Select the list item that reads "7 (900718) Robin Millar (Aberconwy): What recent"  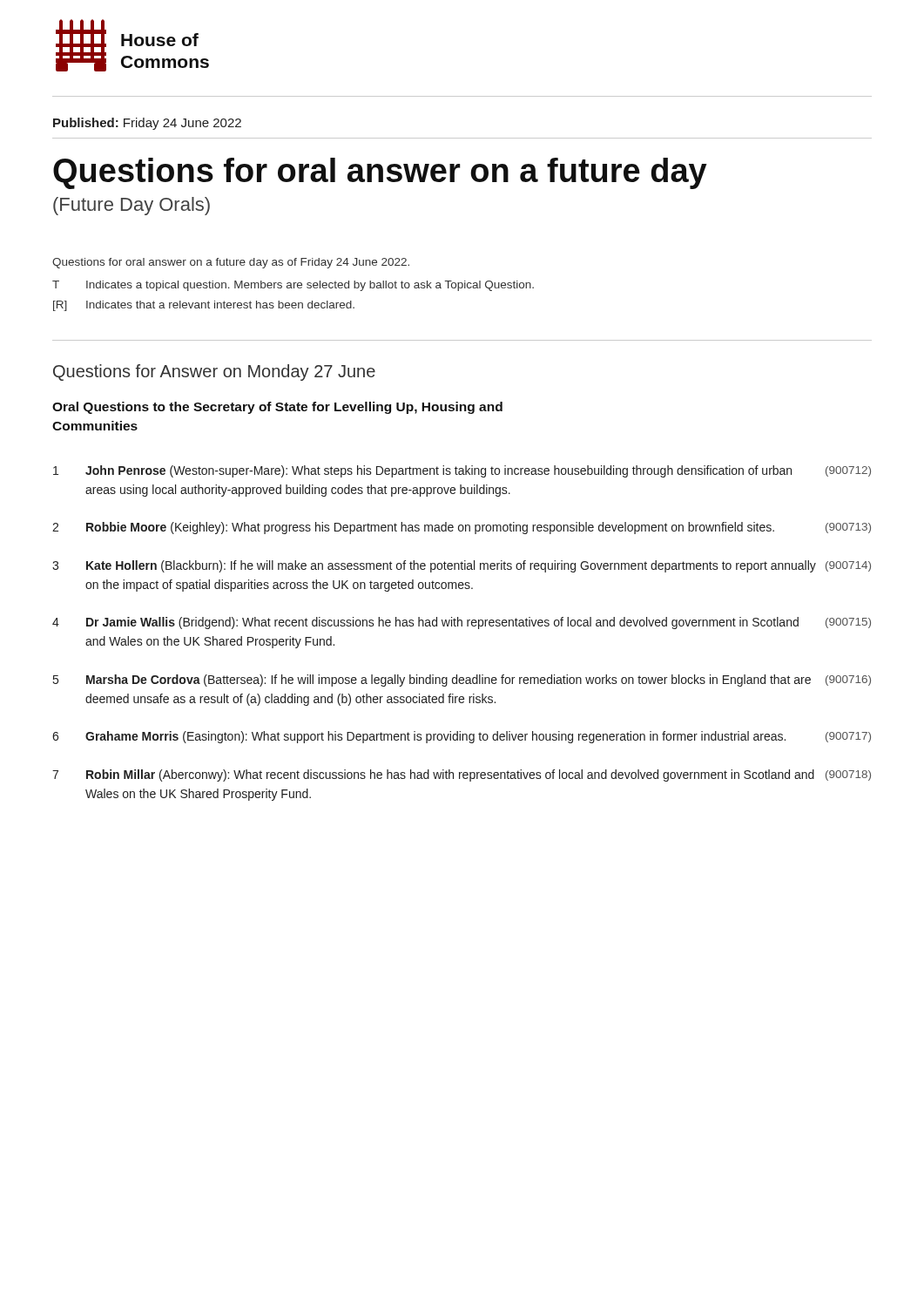[462, 785]
